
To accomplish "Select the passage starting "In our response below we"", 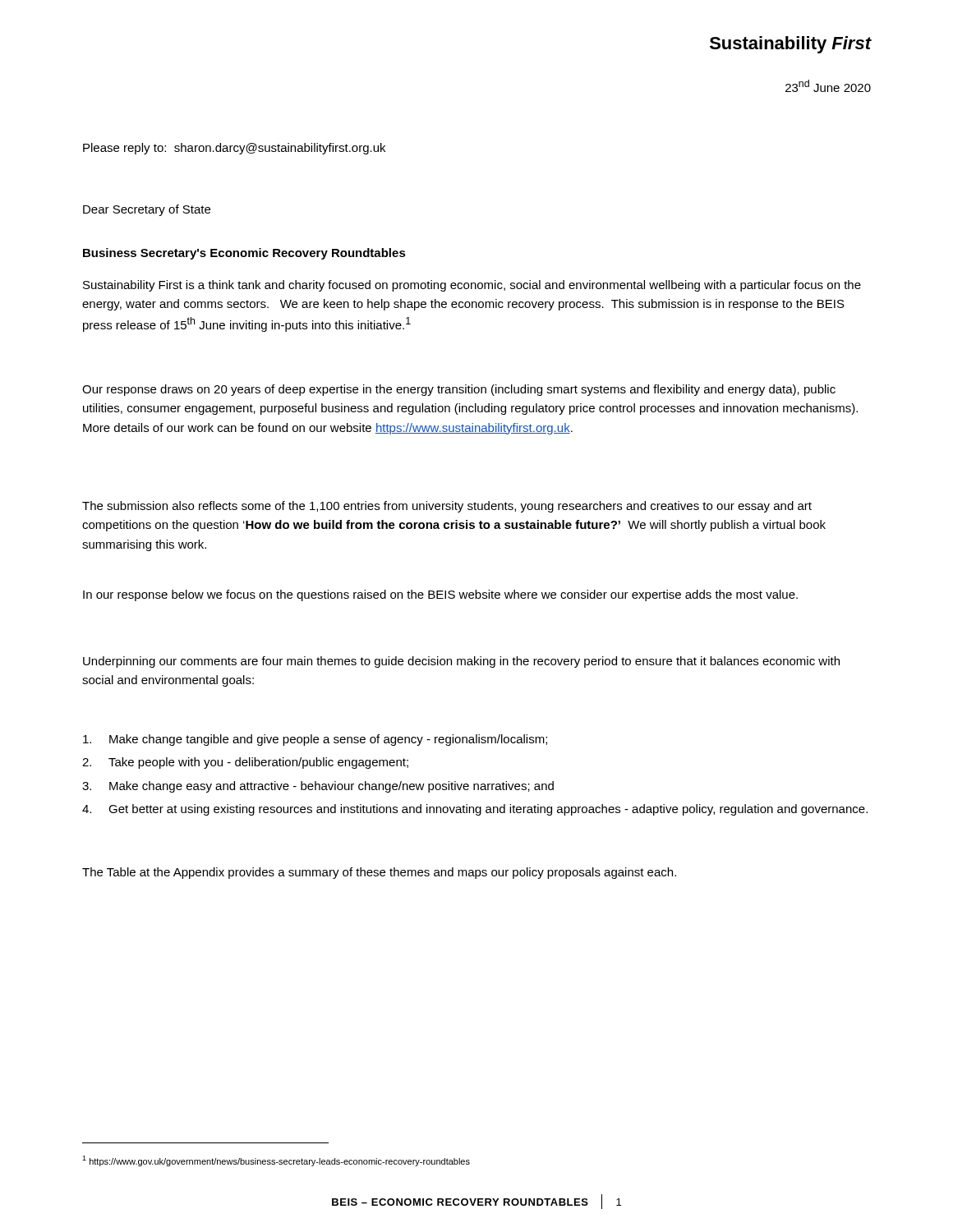I will [440, 594].
